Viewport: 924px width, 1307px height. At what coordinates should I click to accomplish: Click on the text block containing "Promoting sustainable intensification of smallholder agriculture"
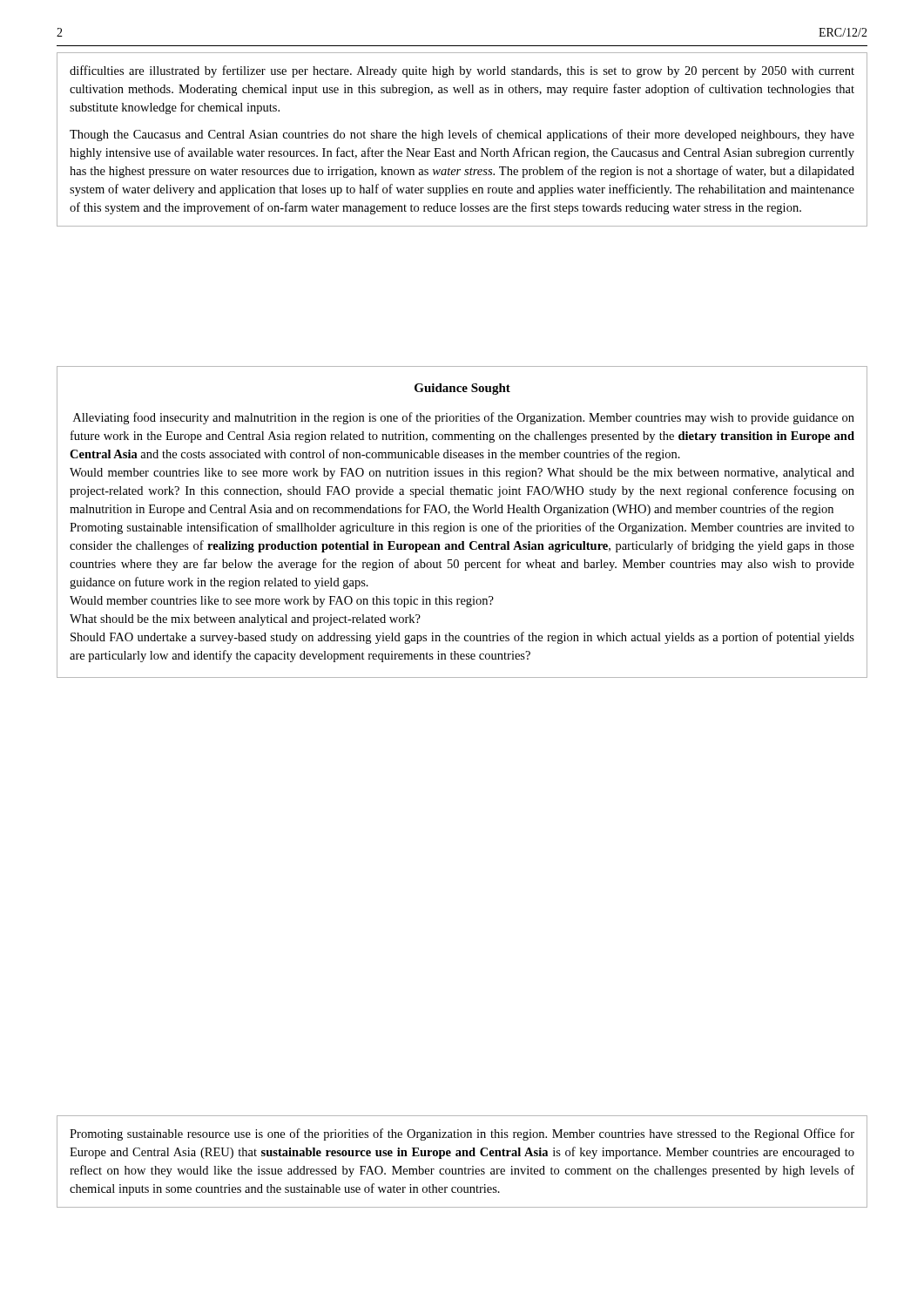[x=462, y=555]
